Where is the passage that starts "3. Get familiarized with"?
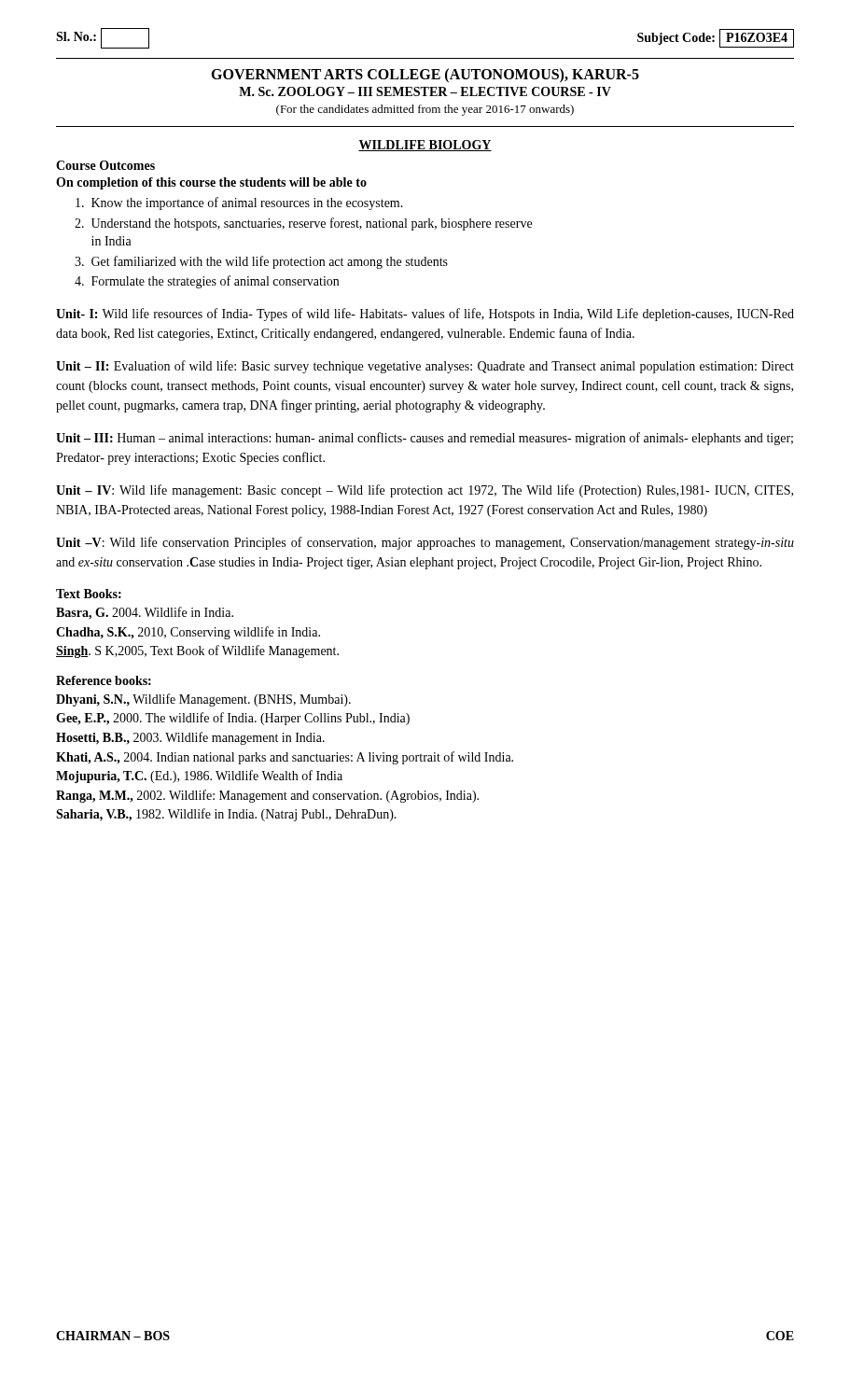 (261, 262)
